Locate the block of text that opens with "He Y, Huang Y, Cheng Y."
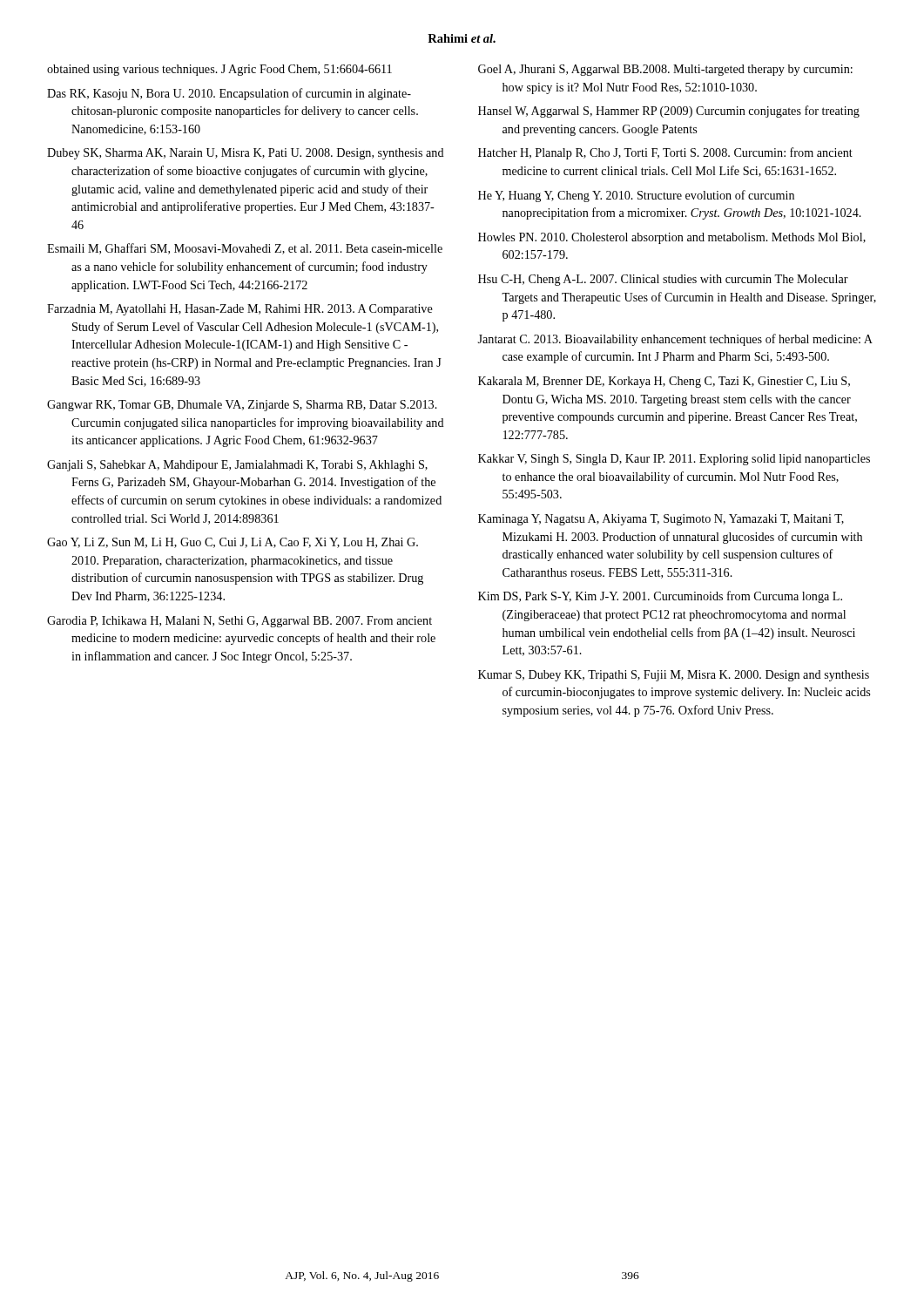This screenshot has width=924, height=1307. [x=670, y=204]
